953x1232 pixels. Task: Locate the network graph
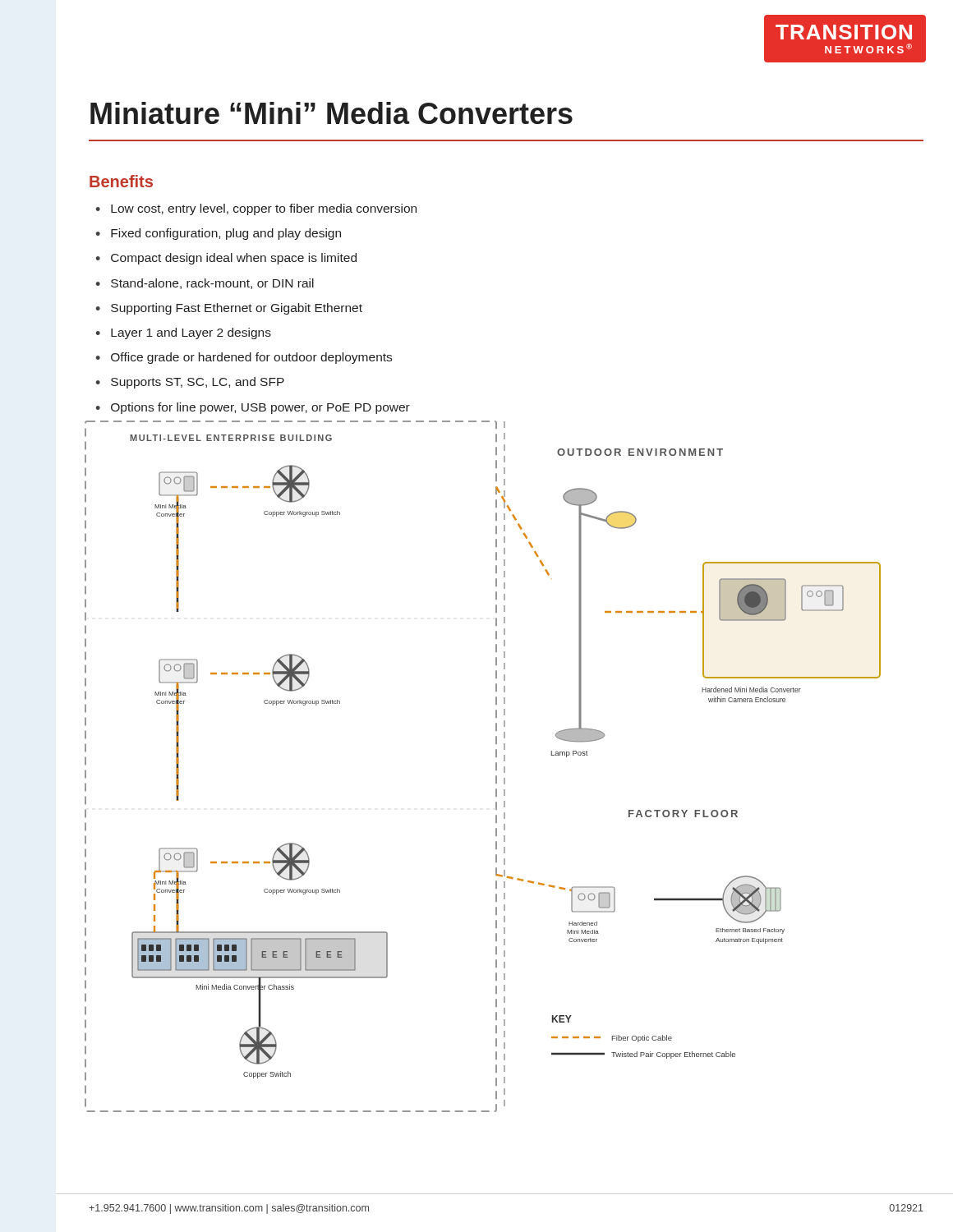coord(504,790)
